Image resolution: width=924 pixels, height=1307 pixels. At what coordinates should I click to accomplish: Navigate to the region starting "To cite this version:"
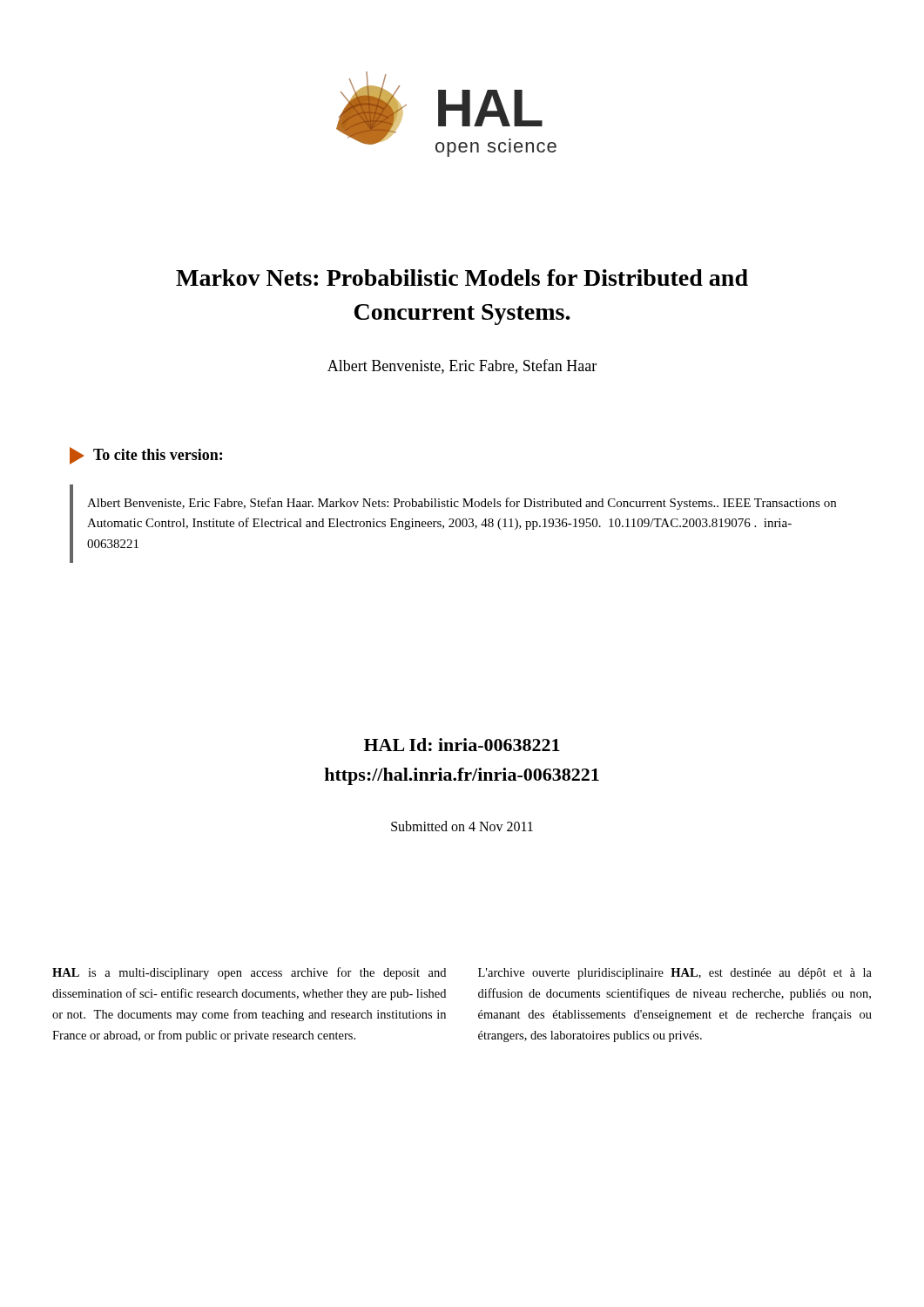(147, 455)
